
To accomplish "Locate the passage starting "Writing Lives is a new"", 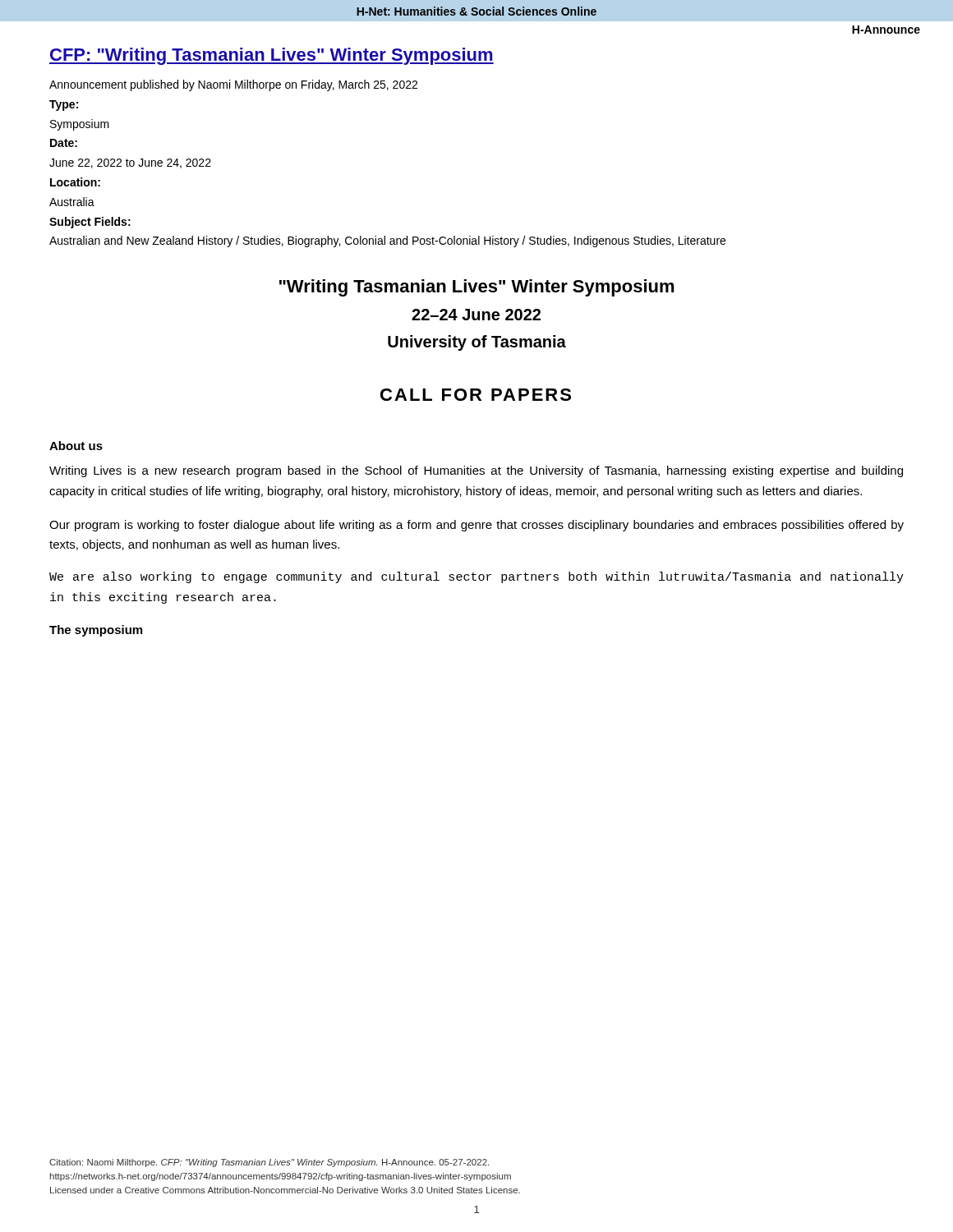I will coord(476,480).
